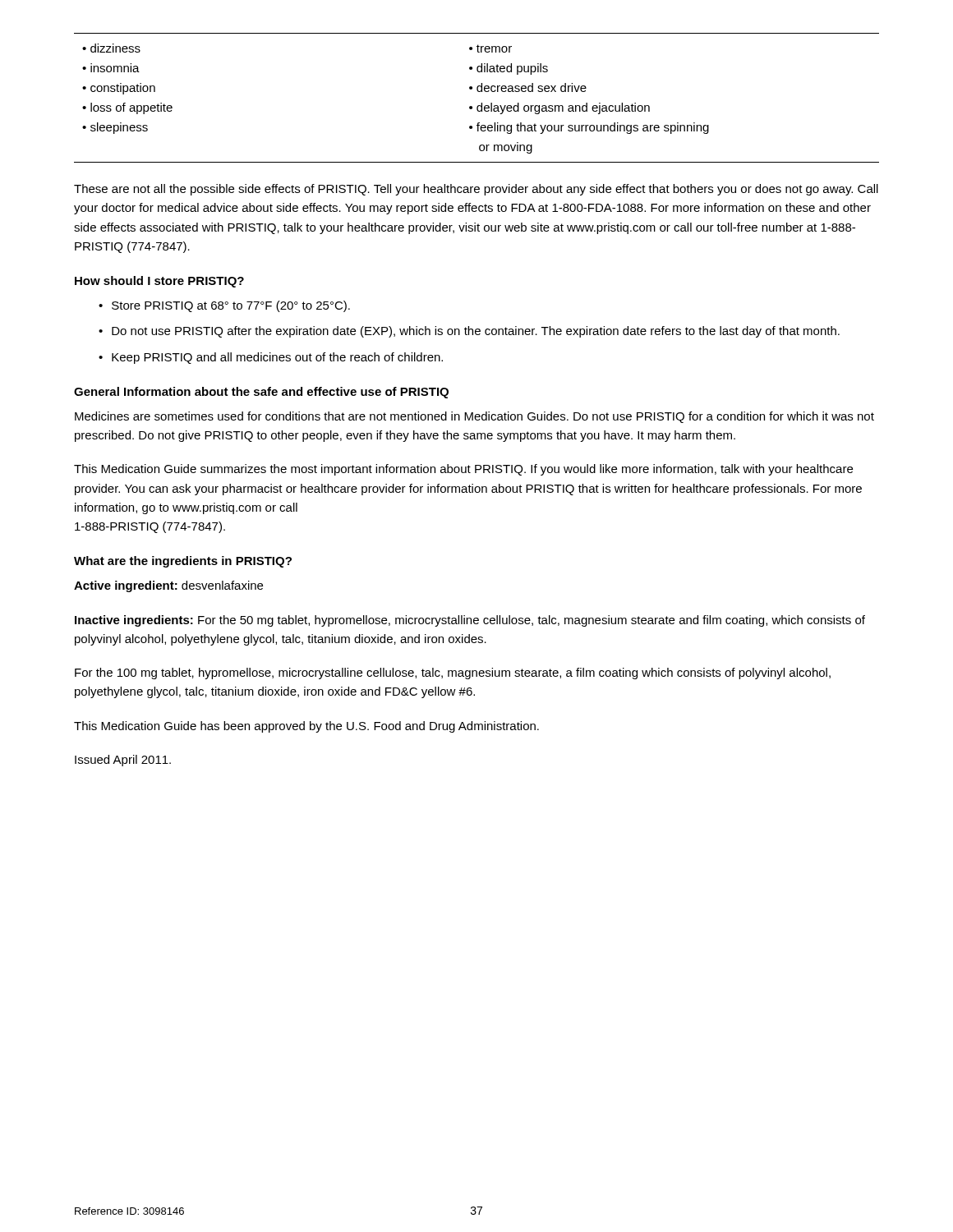
Task: Point to the section header beginning "What are the ingredients in"
Action: pyautogui.click(x=183, y=561)
